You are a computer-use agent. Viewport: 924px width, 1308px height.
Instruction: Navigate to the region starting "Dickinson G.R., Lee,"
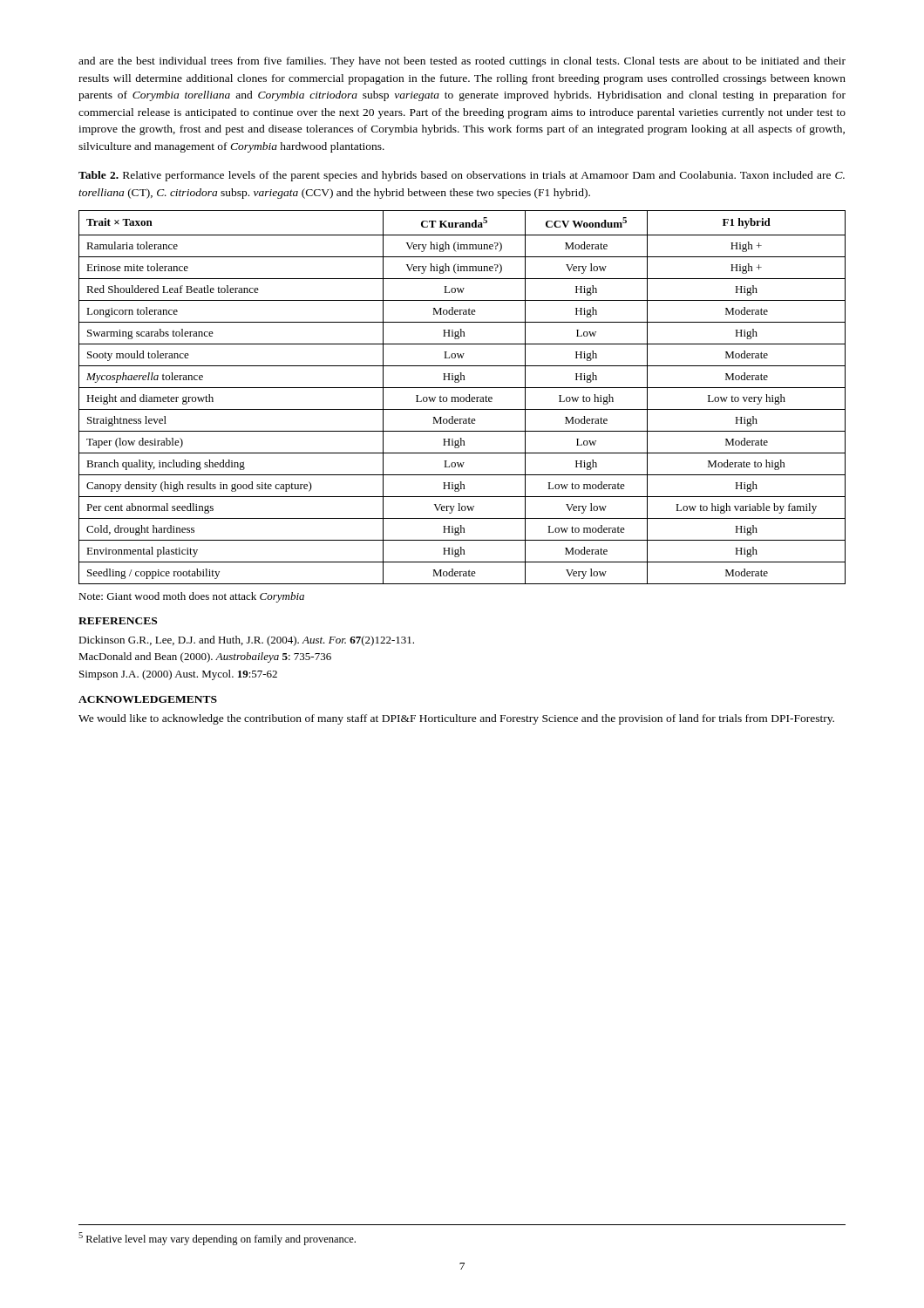tap(247, 656)
